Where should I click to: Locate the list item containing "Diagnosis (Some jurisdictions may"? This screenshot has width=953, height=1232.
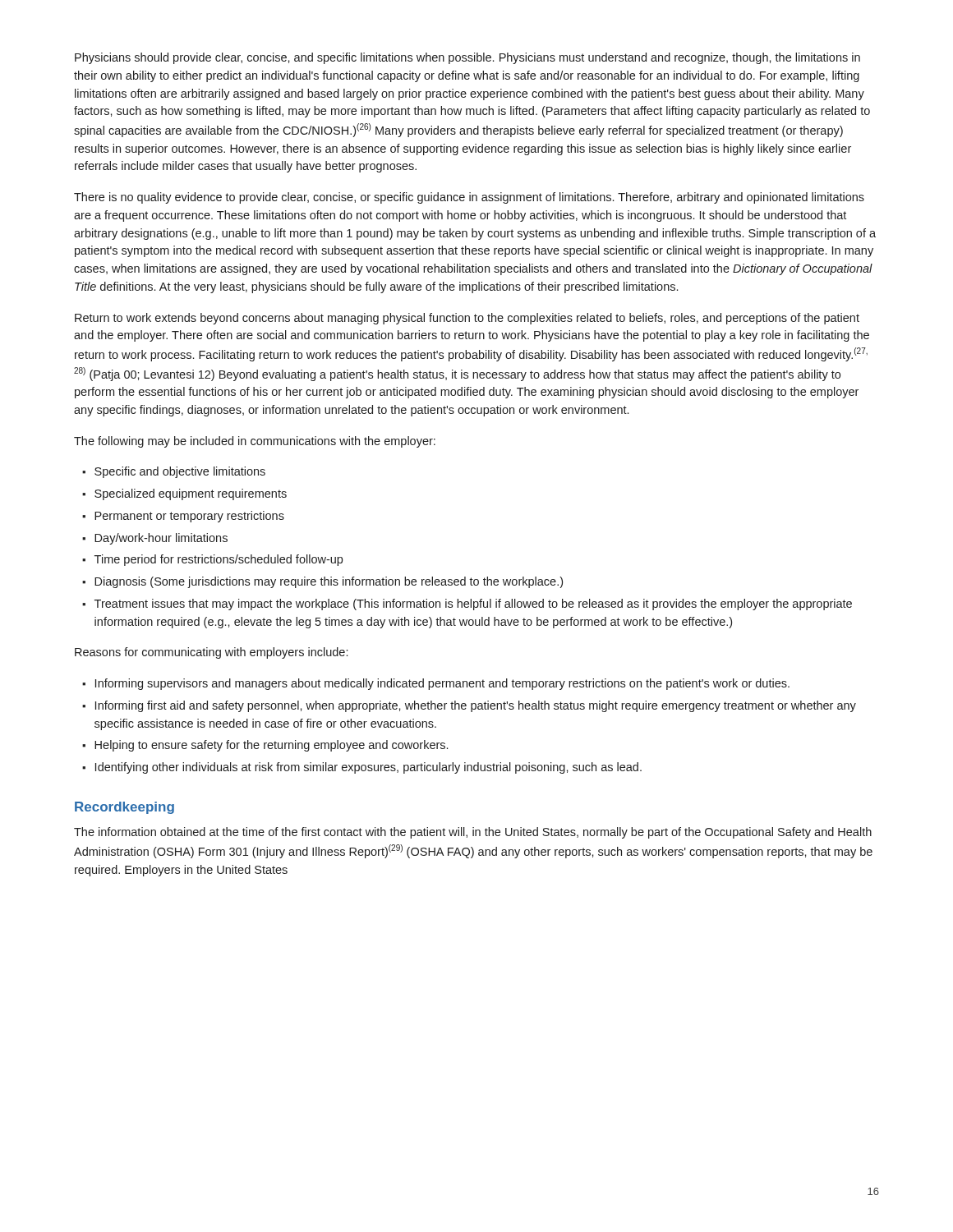click(x=329, y=582)
